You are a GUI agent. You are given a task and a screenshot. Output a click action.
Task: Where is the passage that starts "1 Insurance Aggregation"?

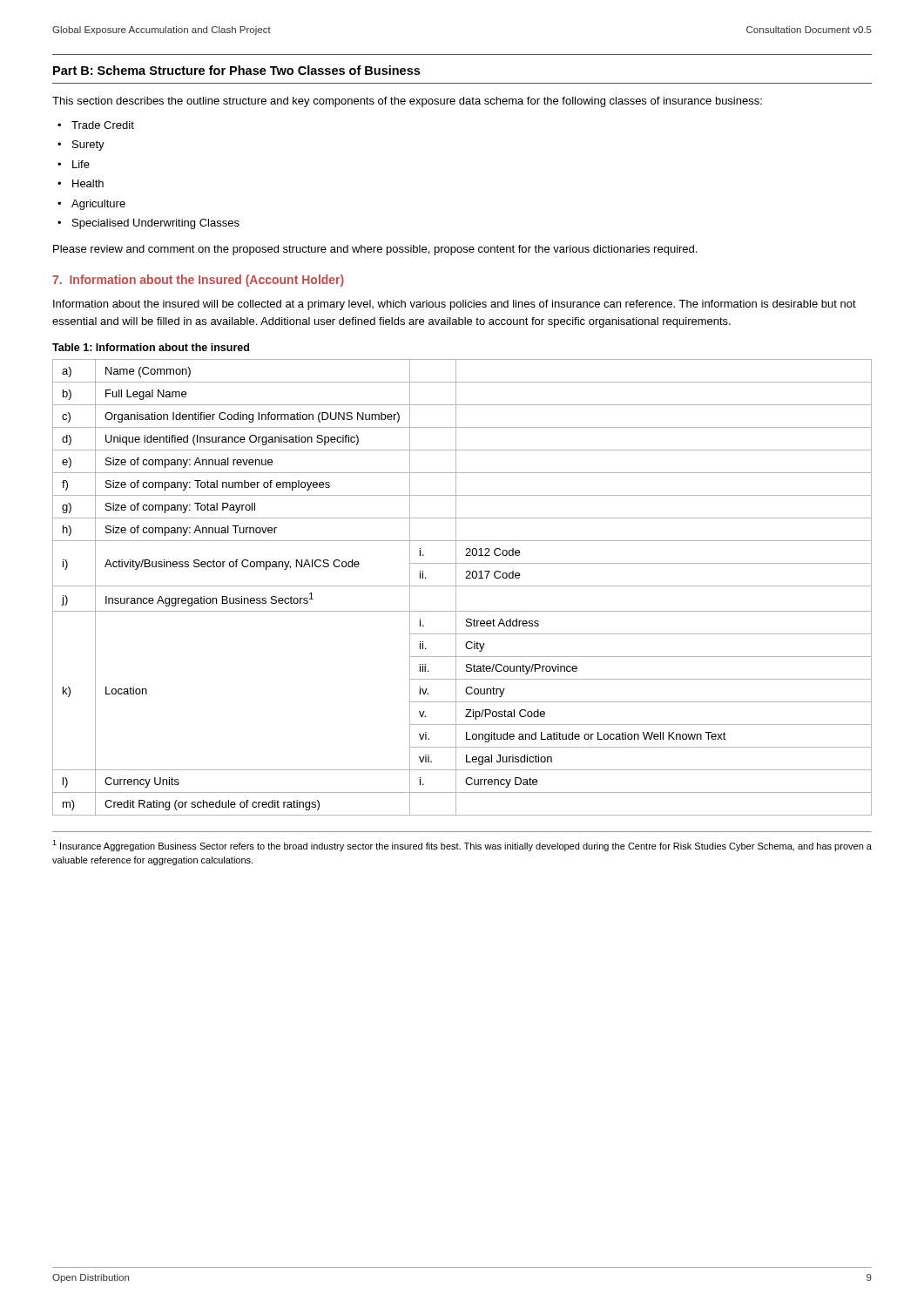tap(462, 852)
